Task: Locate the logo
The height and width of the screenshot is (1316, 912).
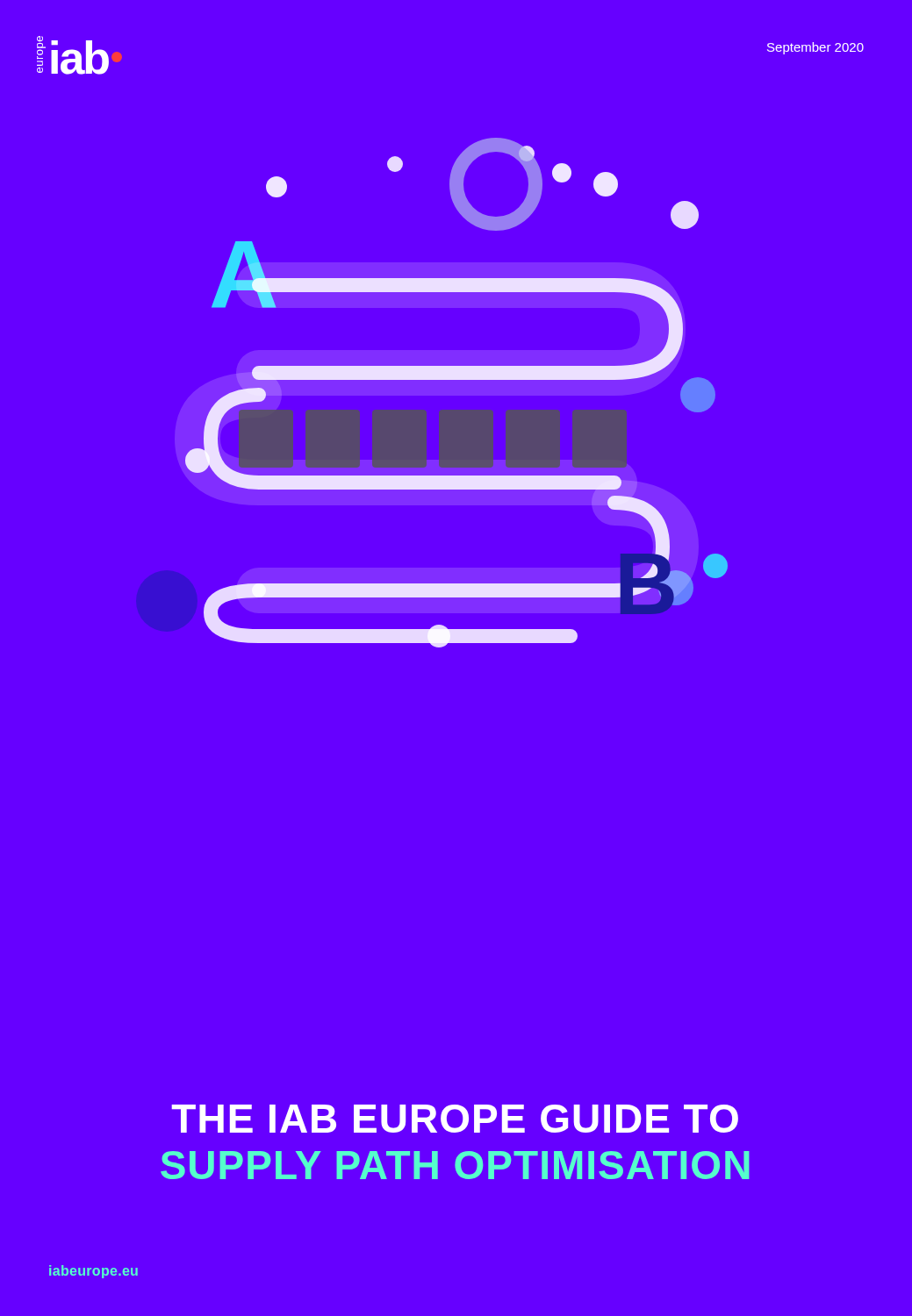Action: pyautogui.click(x=85, y=58)
